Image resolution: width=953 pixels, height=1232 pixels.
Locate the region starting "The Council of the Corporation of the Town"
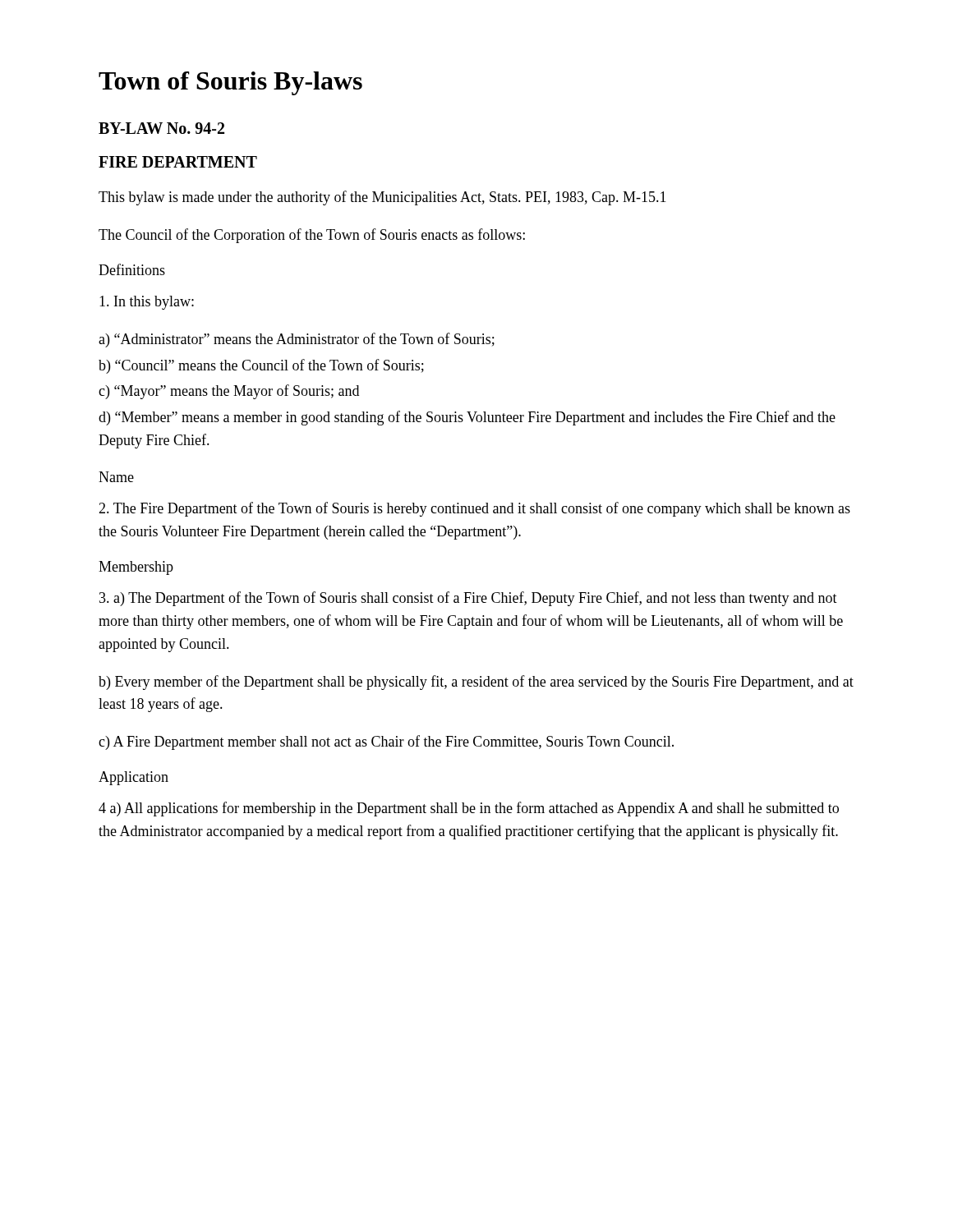click(312, 235)
